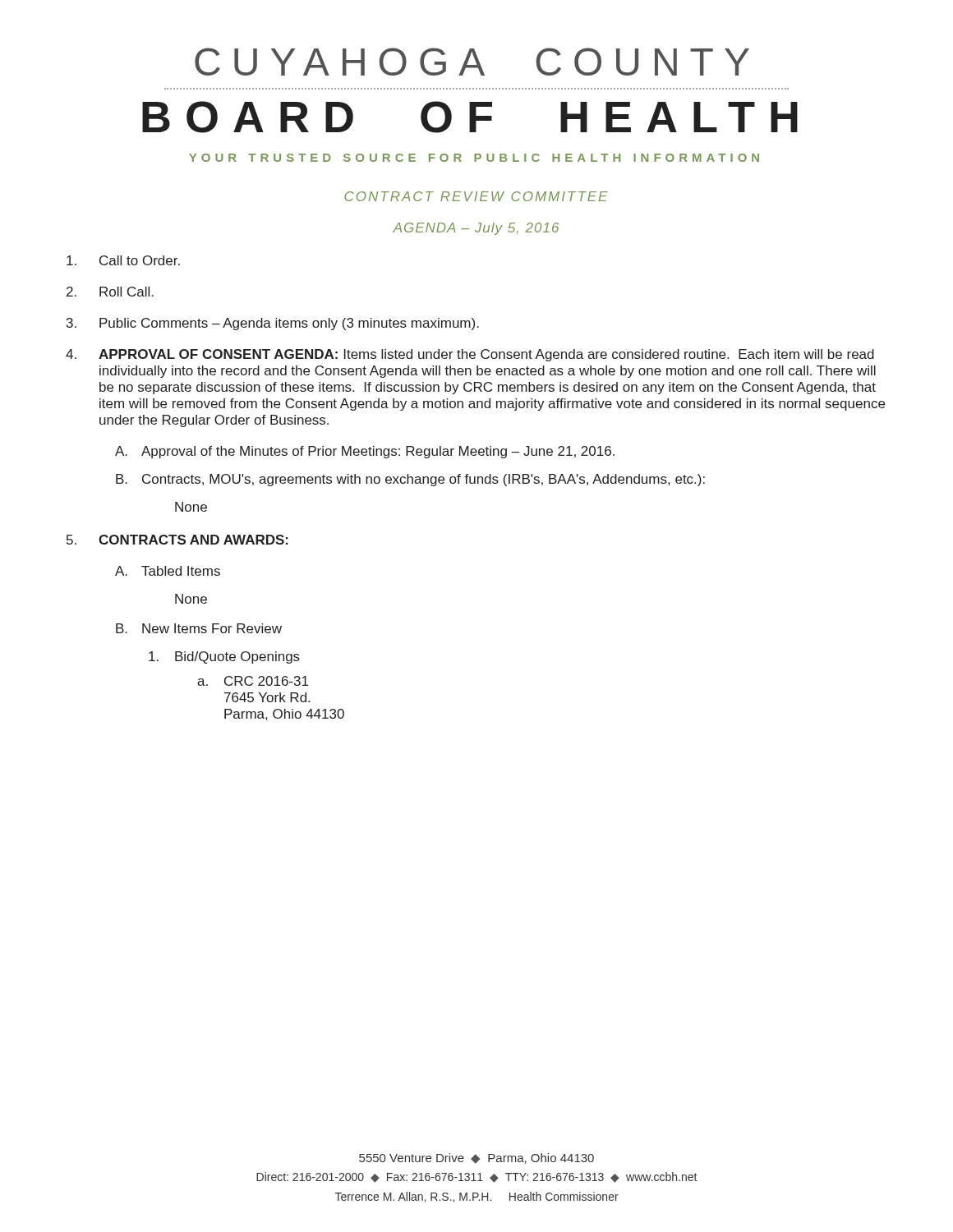
Task: Navigate to the text starting "3. Public Comments – Agenda items"
Action: point(476,324)
